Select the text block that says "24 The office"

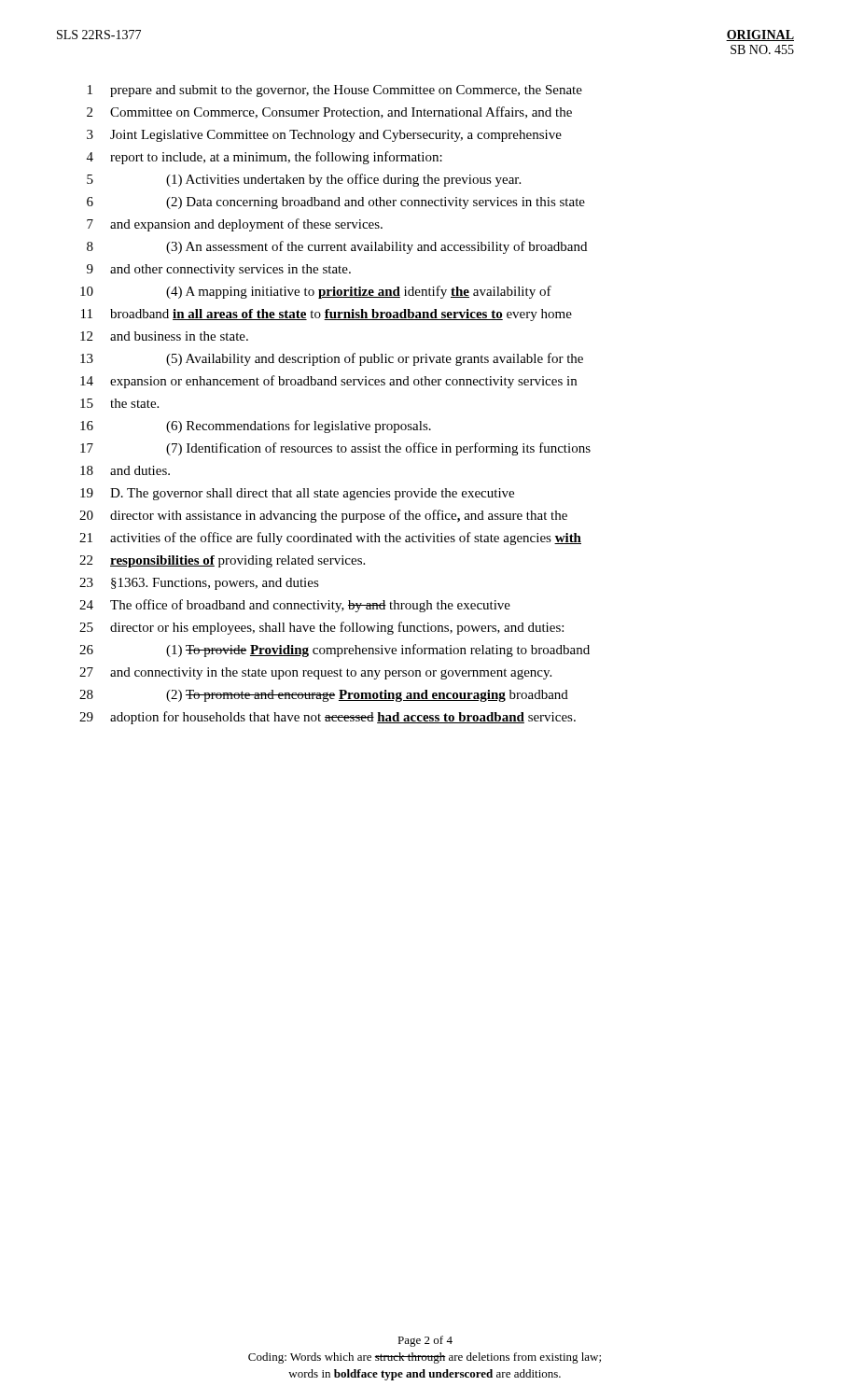pos(425,605)
